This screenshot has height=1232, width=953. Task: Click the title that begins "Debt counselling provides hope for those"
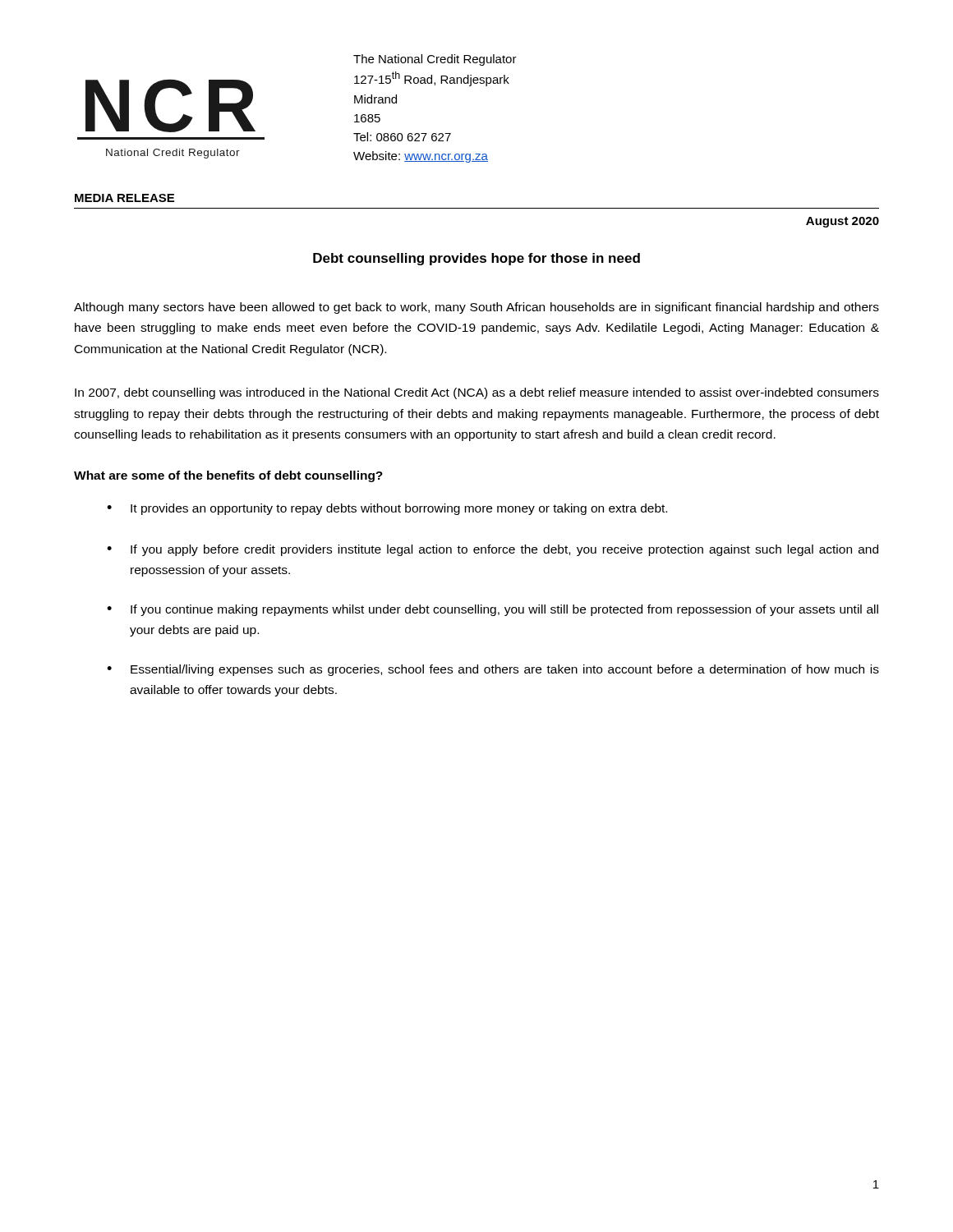pos(476,258)
